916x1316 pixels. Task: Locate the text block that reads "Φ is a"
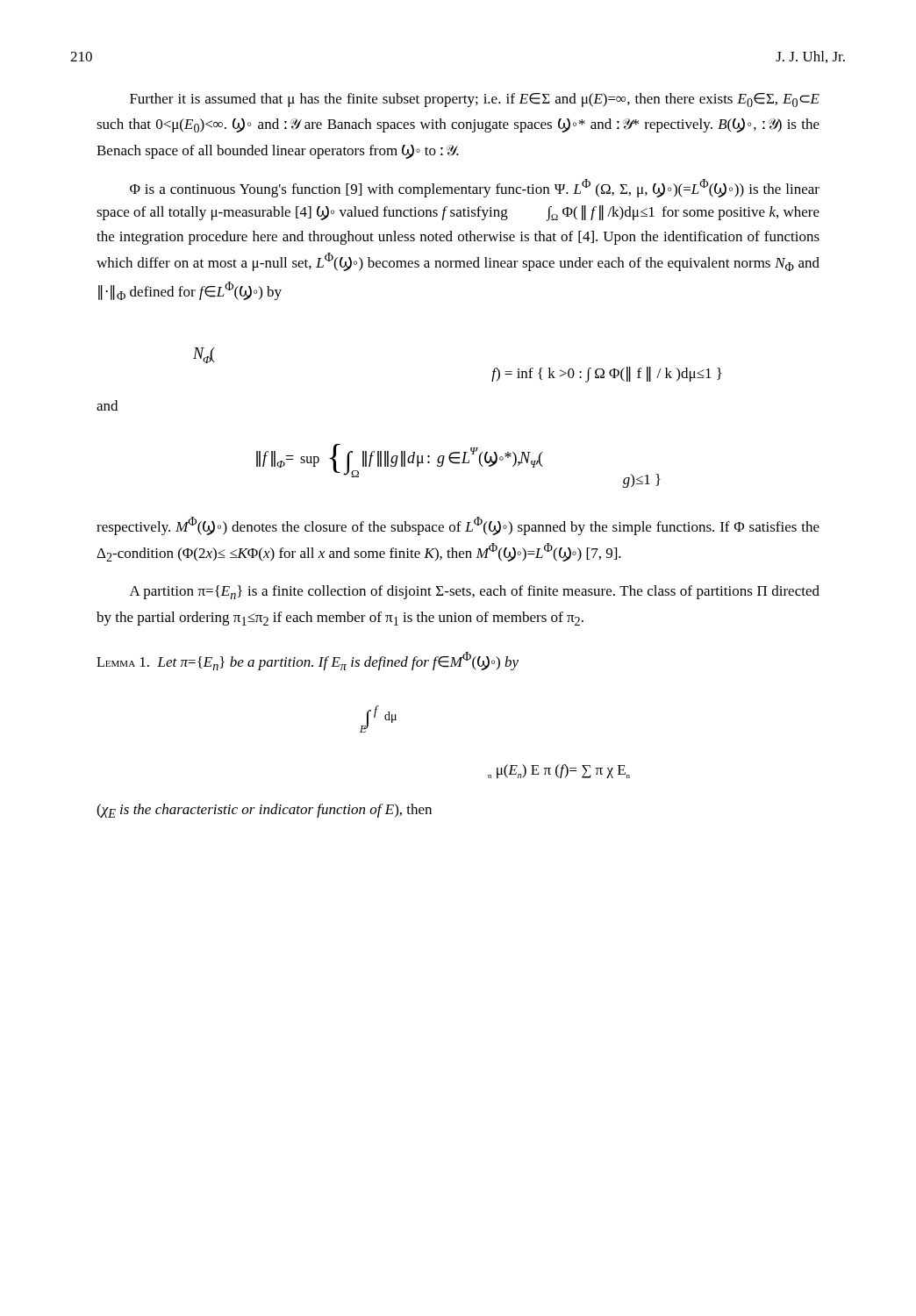tap(458, 240)
